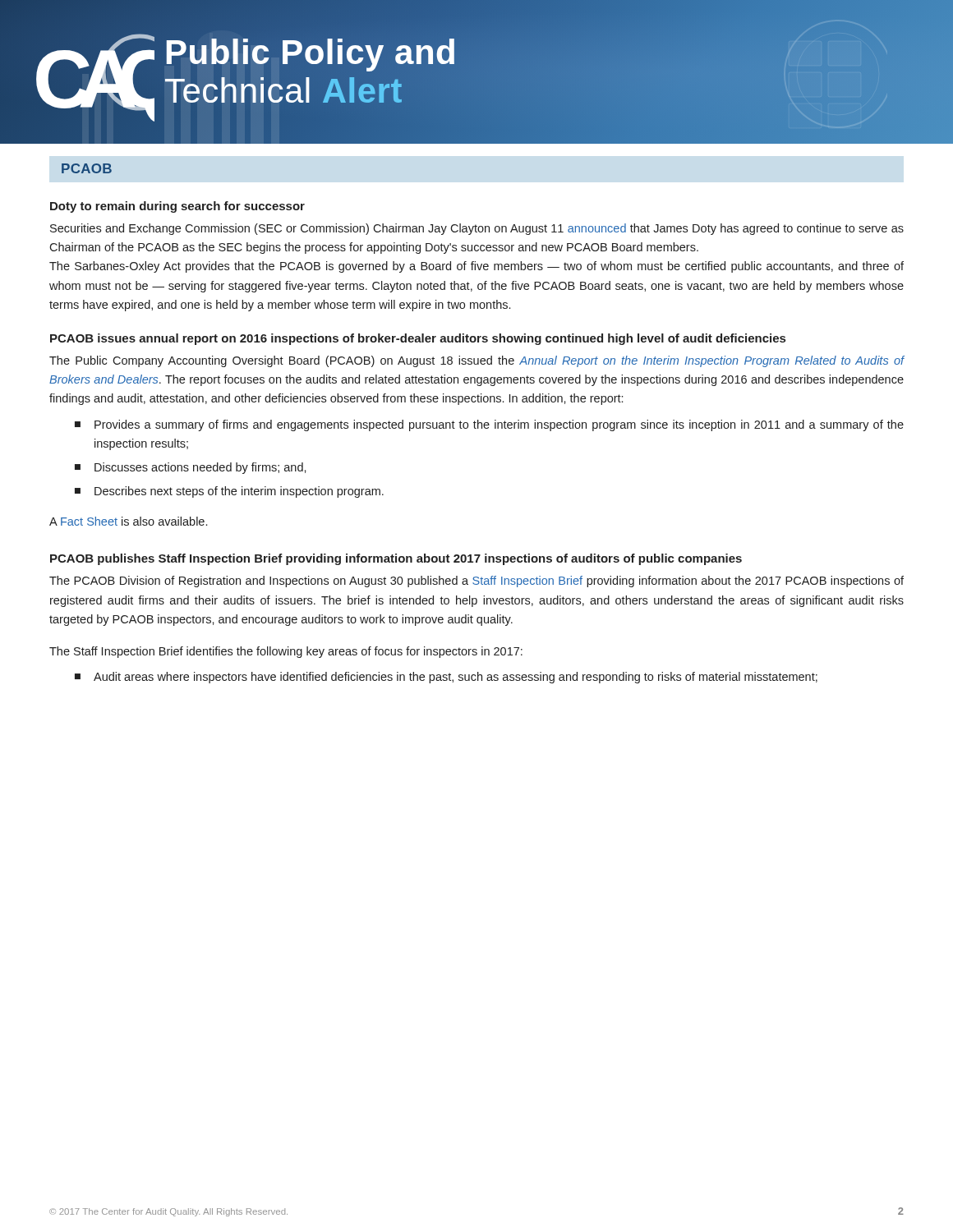Click on the list item with the text "■ Audit areas where inspectors have"

pos(446,677)
